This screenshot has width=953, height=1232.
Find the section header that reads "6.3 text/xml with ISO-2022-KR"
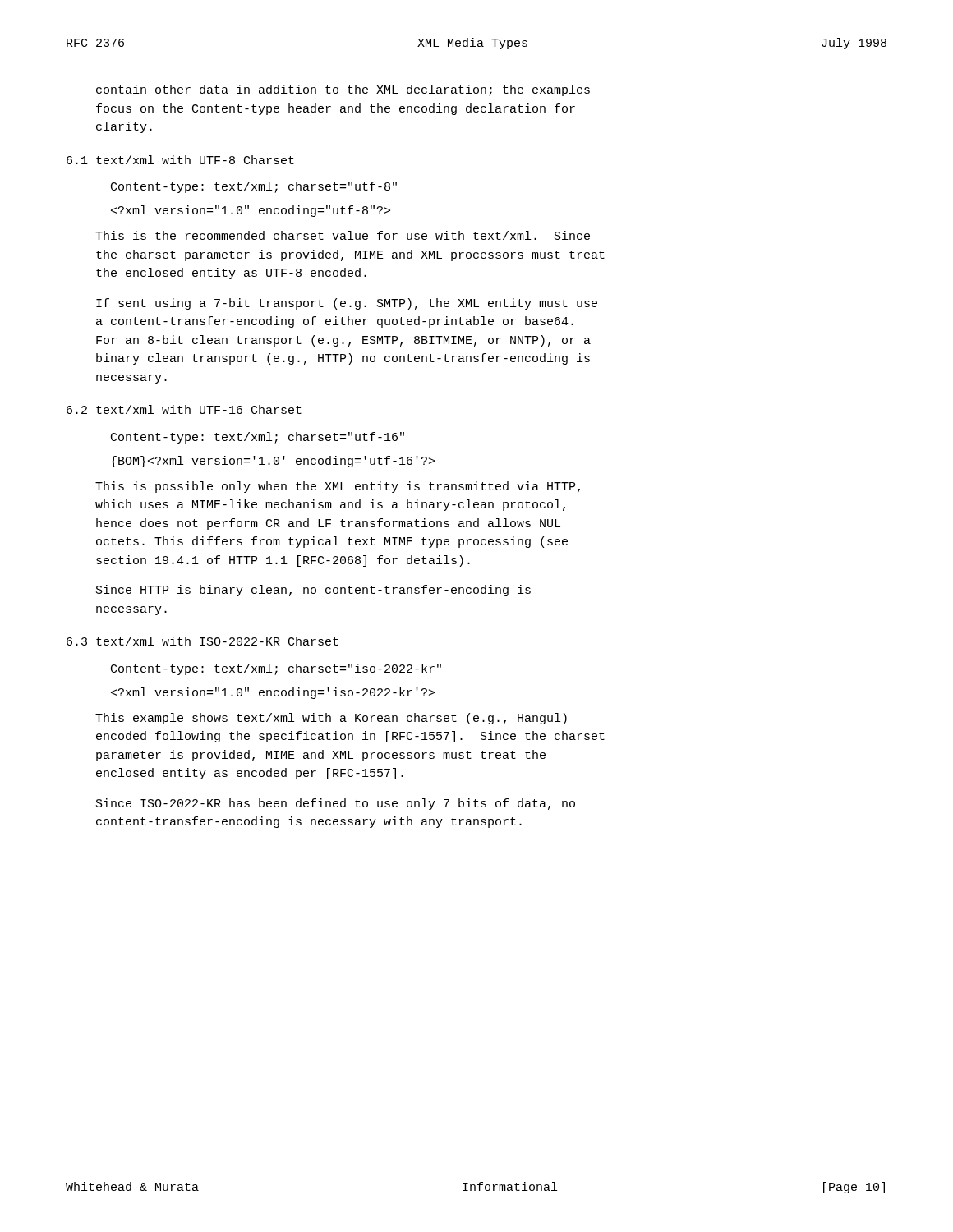203,643
